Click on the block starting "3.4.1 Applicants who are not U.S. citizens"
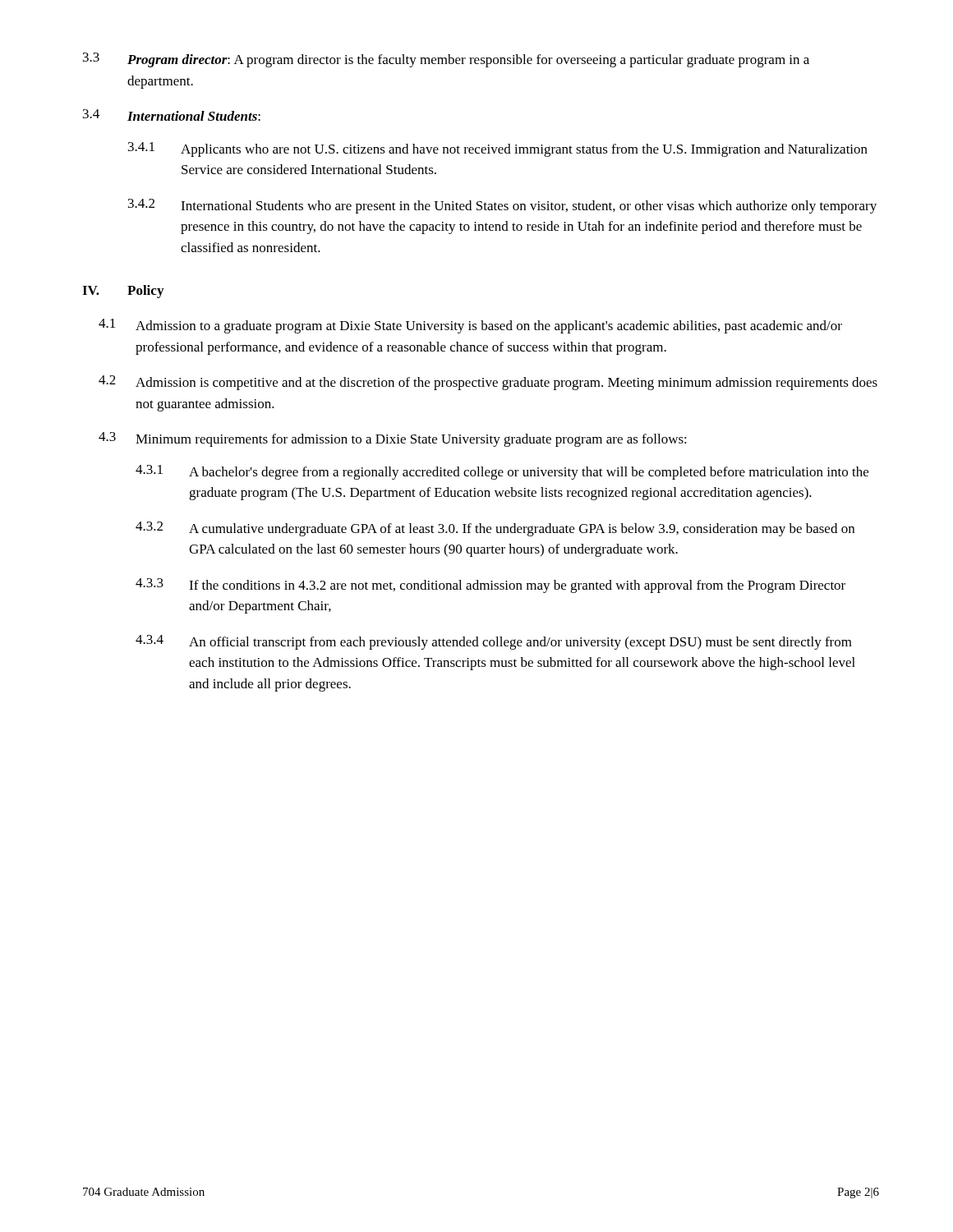The height and width of the screenshot is (1232, 953). point(503,159)
